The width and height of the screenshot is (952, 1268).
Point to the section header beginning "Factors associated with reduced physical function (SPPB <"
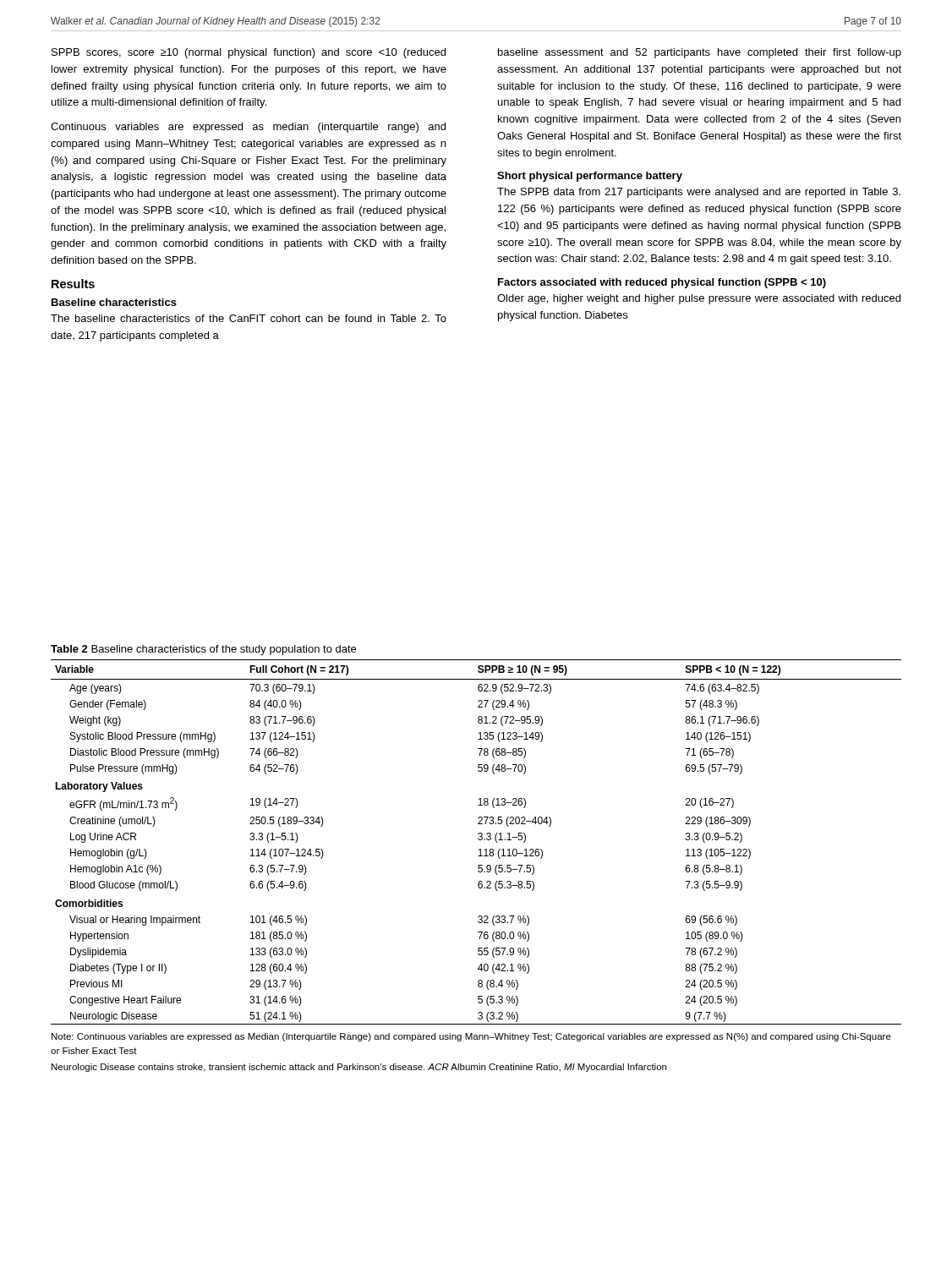(662, 282)
